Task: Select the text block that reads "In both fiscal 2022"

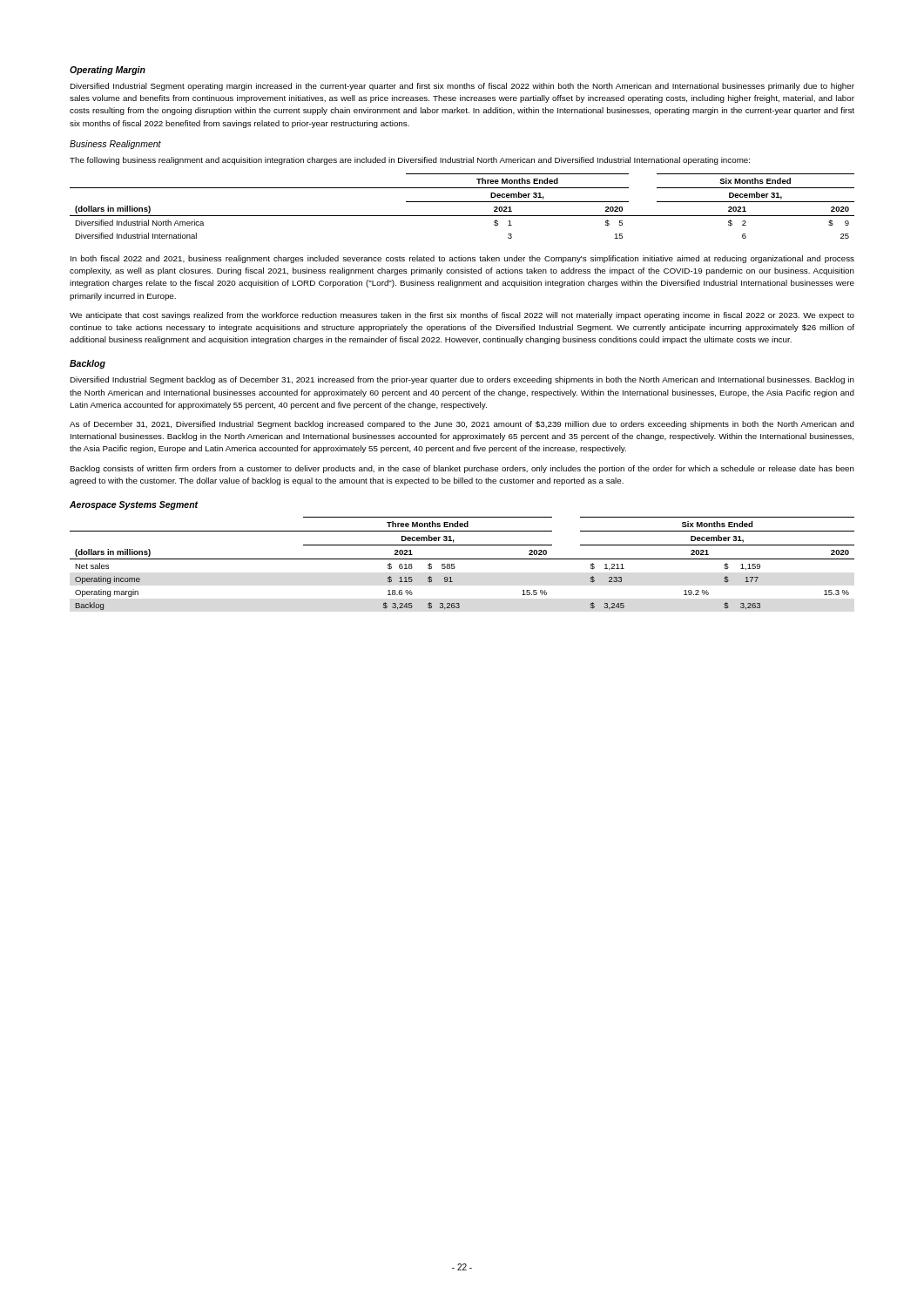Action: tap(462, 277)
